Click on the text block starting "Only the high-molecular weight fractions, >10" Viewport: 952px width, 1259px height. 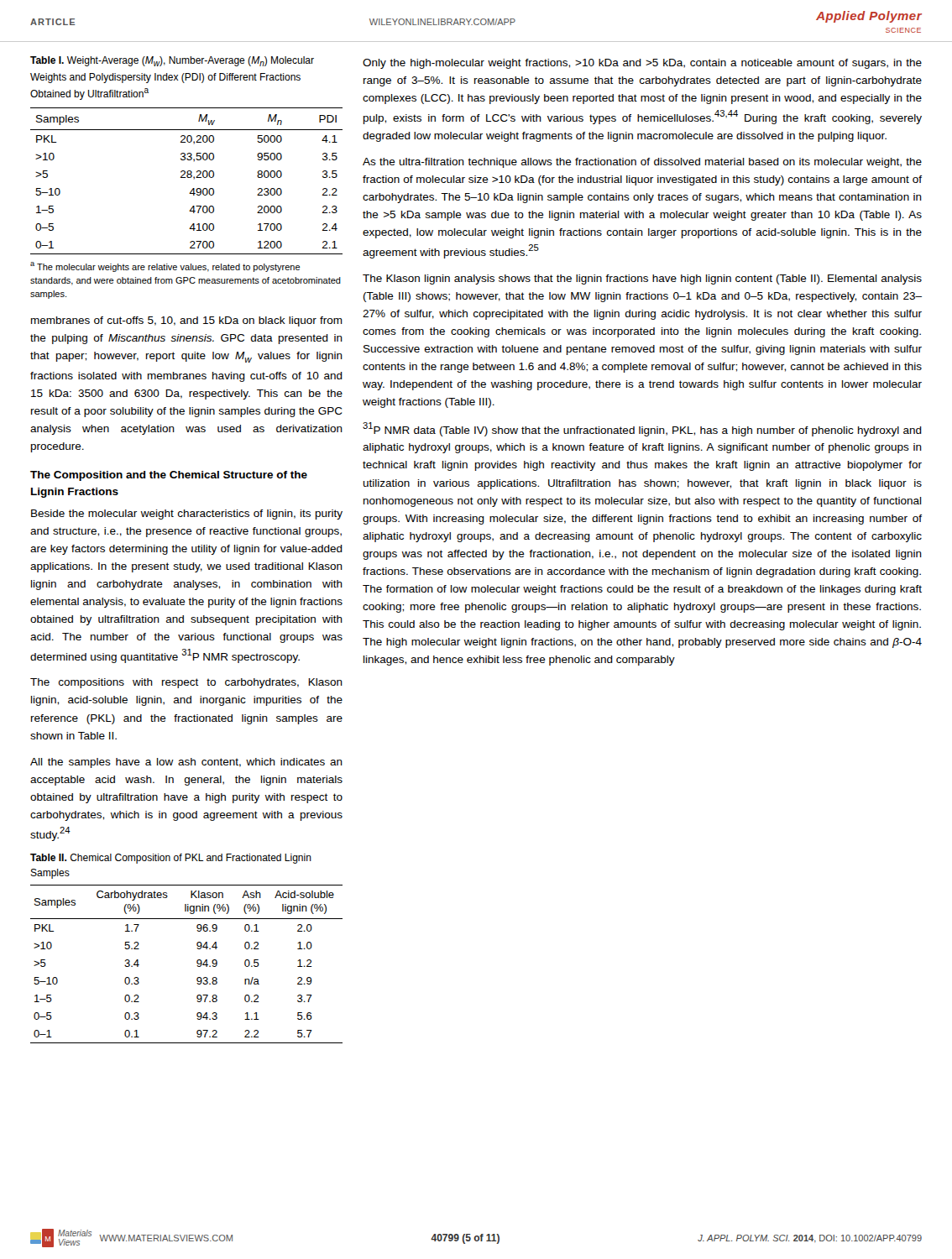click(x=642, y=99)
